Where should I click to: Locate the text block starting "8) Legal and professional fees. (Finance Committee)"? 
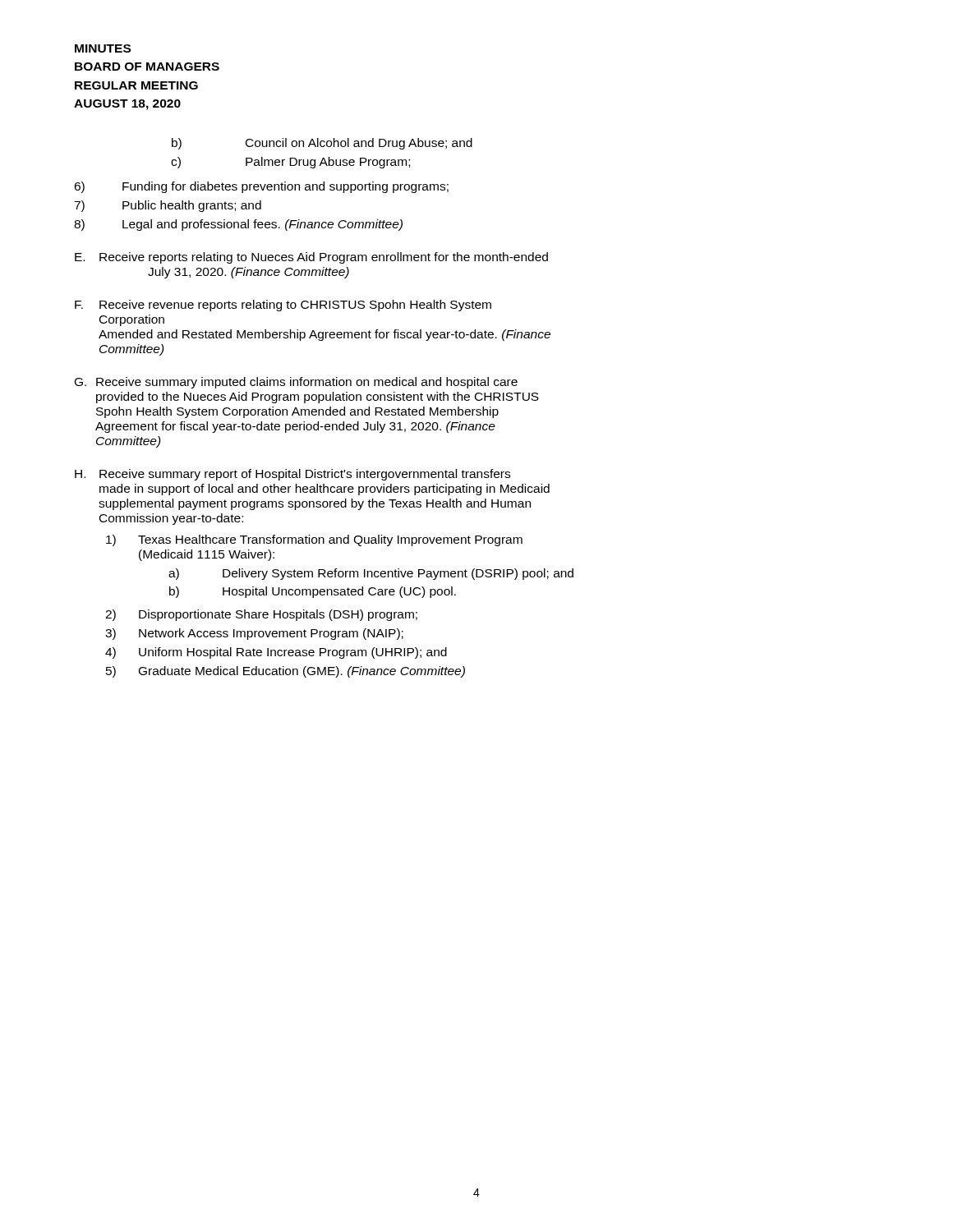239,224
